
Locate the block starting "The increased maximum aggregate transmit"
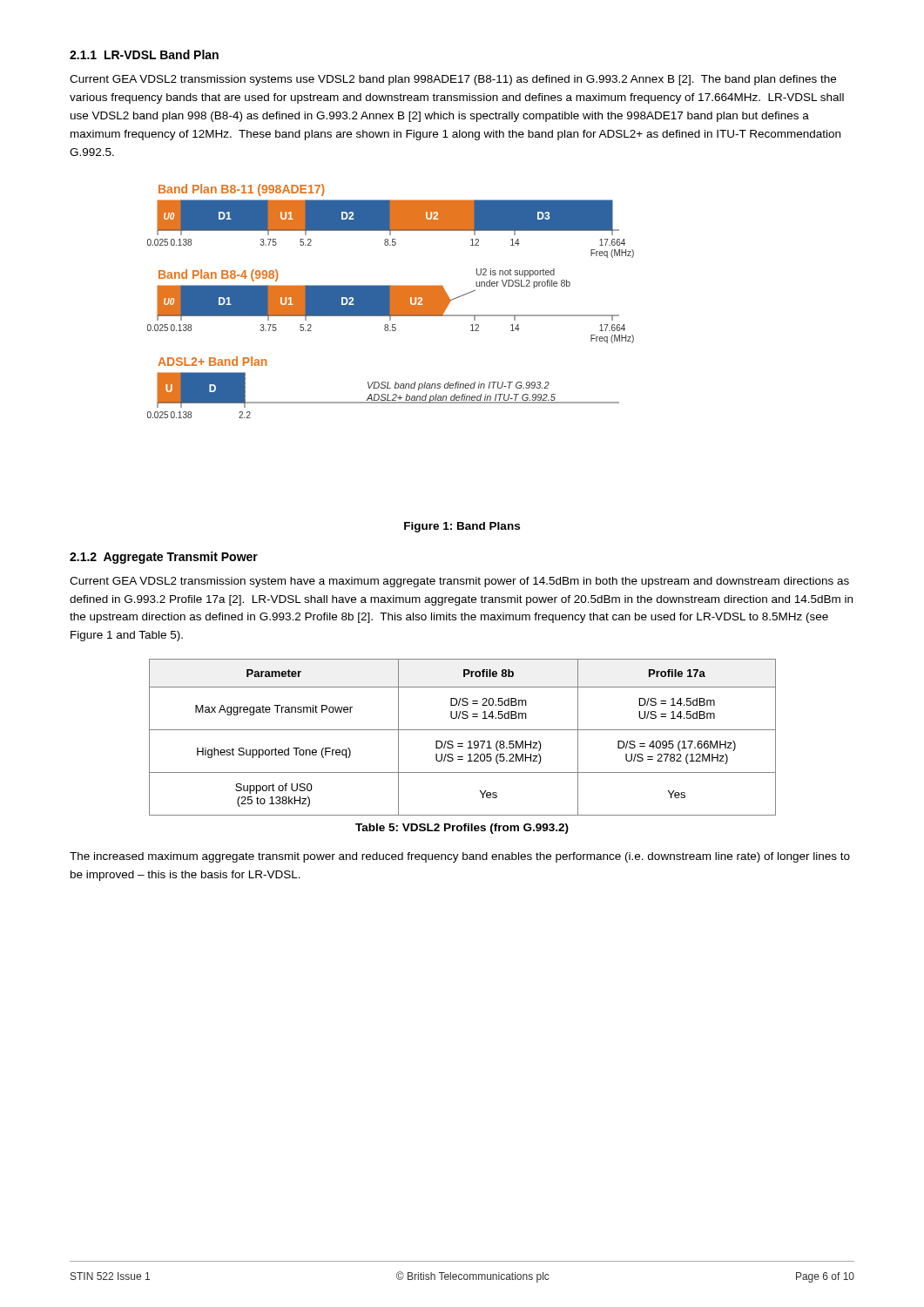coord(460,865)
